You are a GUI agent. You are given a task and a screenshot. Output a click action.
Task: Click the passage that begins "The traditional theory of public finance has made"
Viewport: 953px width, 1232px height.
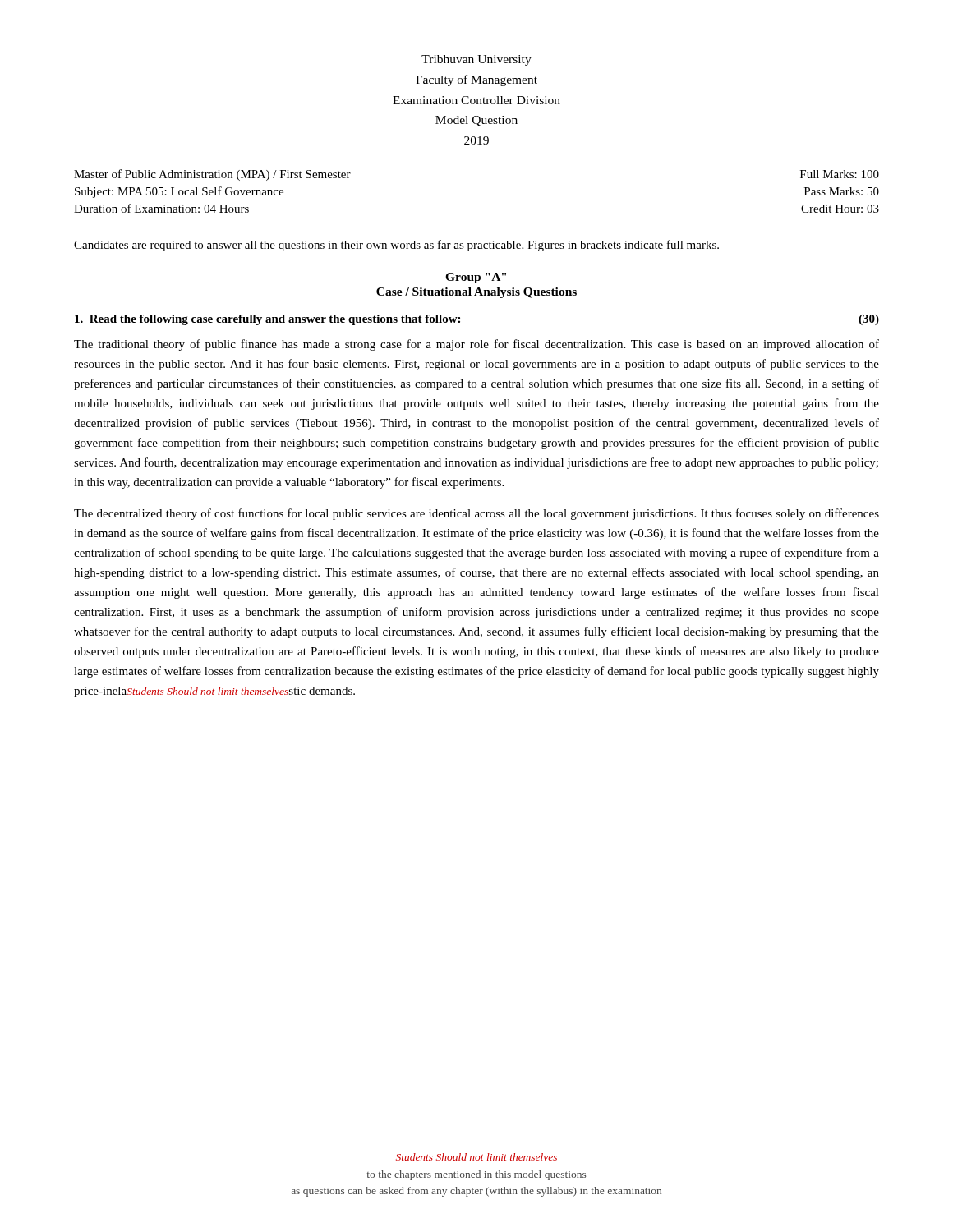tap(476, 413)
